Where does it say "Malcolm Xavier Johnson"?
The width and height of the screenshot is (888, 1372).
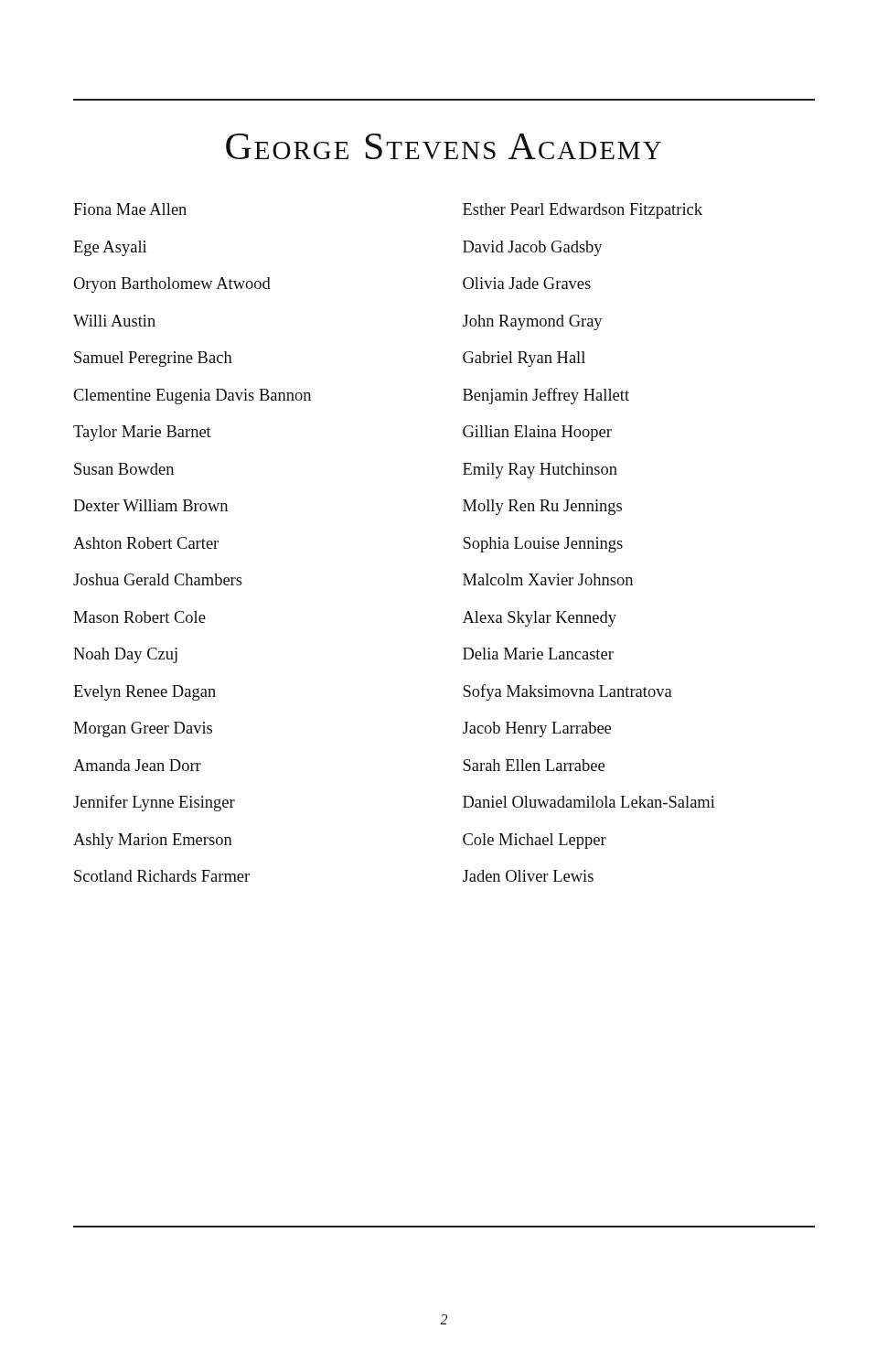pos(548,580)
